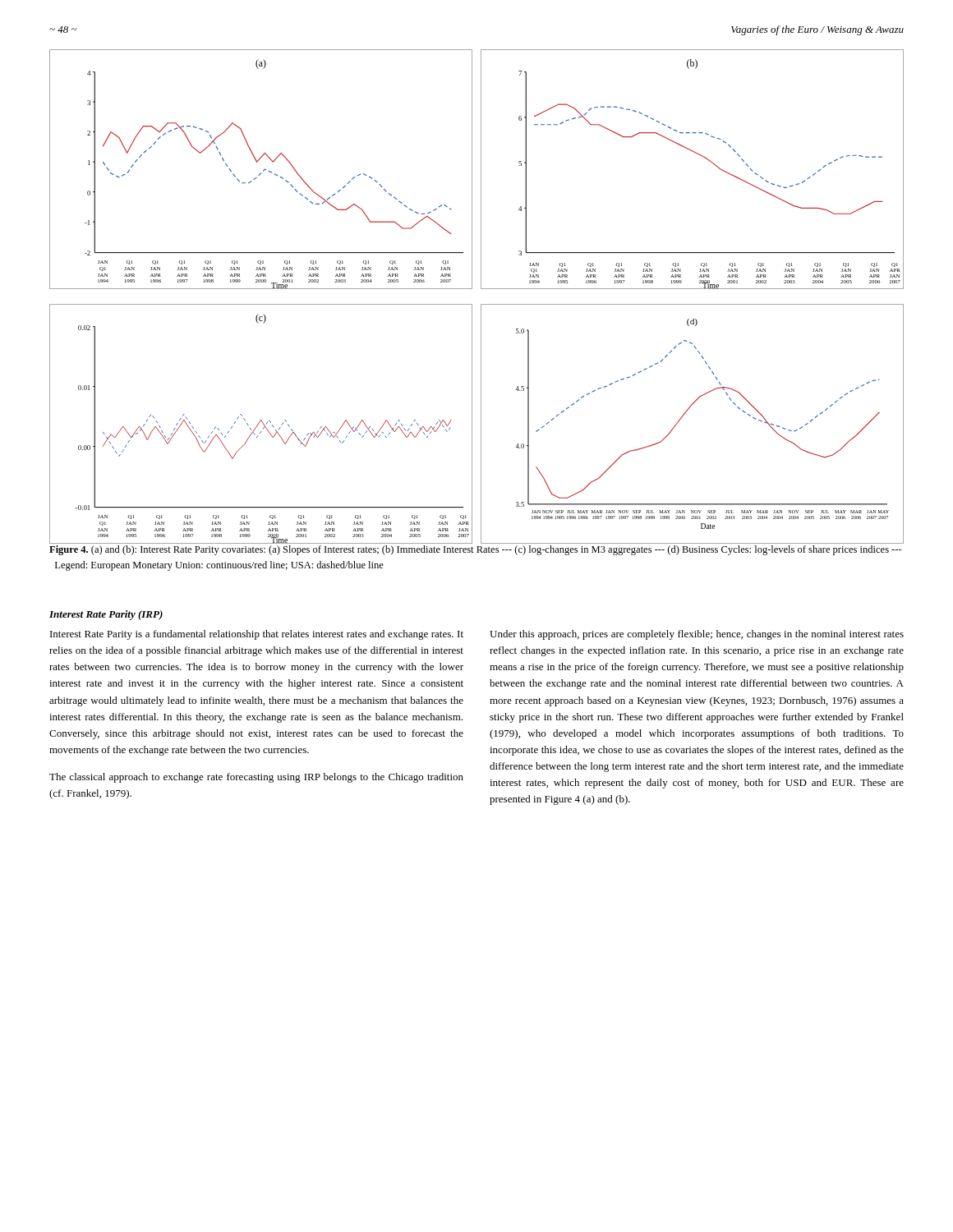Locate the text block starting "Interest Rate Parity is a"
This screenshot has width=953, height=1232.
click(256, 714)
